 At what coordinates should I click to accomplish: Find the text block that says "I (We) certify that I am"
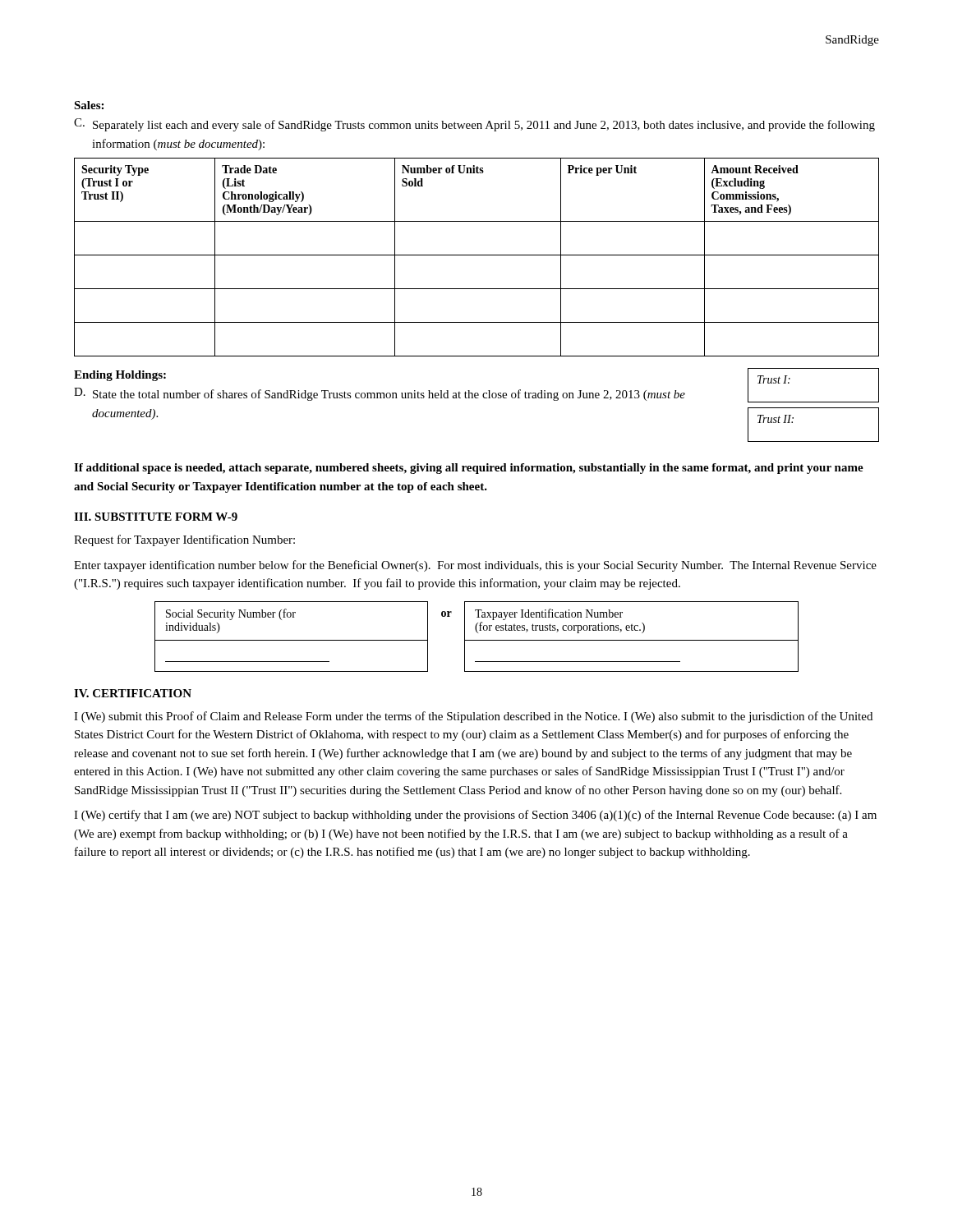[x=475, y=833]
